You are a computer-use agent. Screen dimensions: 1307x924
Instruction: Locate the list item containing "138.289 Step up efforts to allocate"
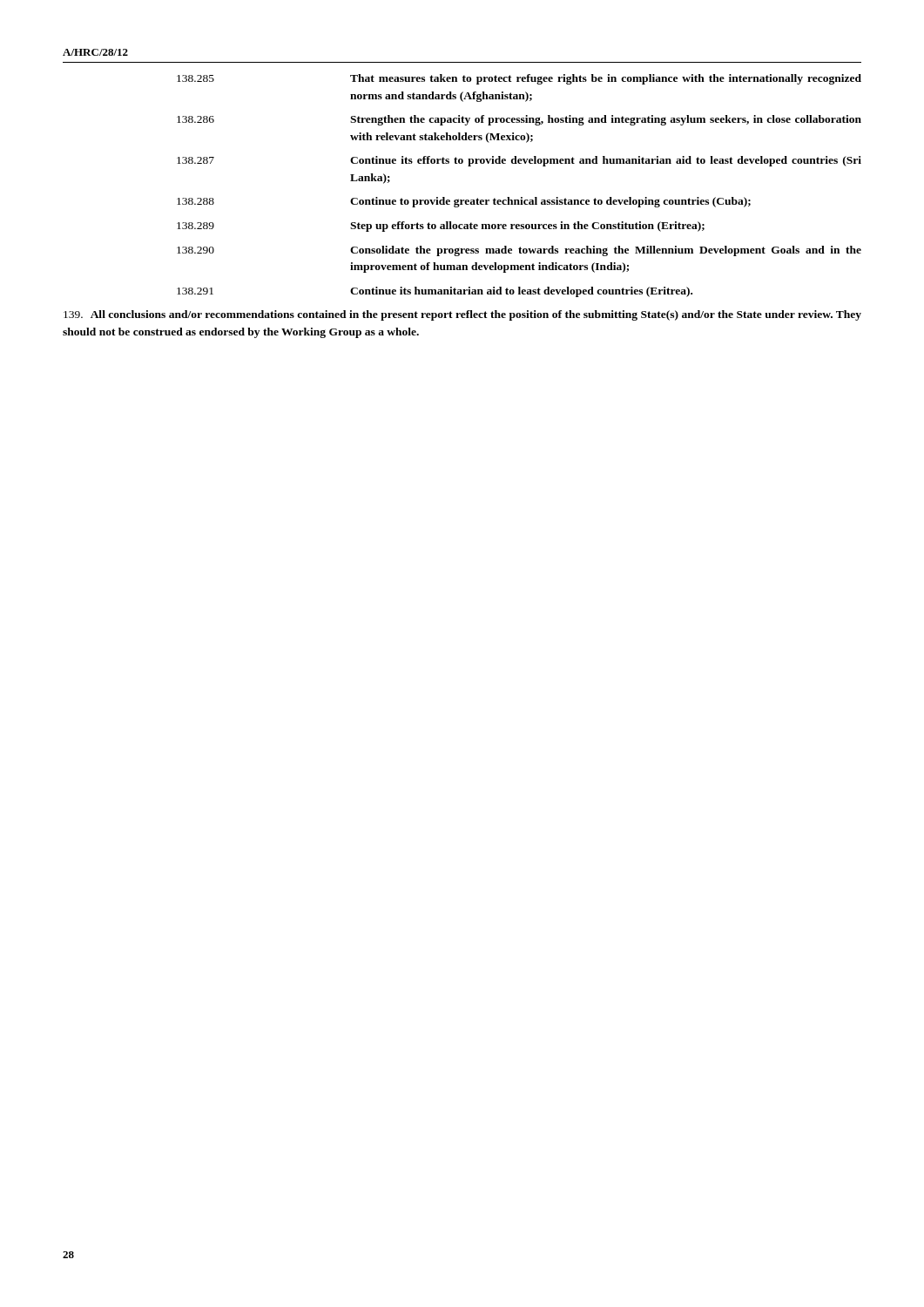462,225
